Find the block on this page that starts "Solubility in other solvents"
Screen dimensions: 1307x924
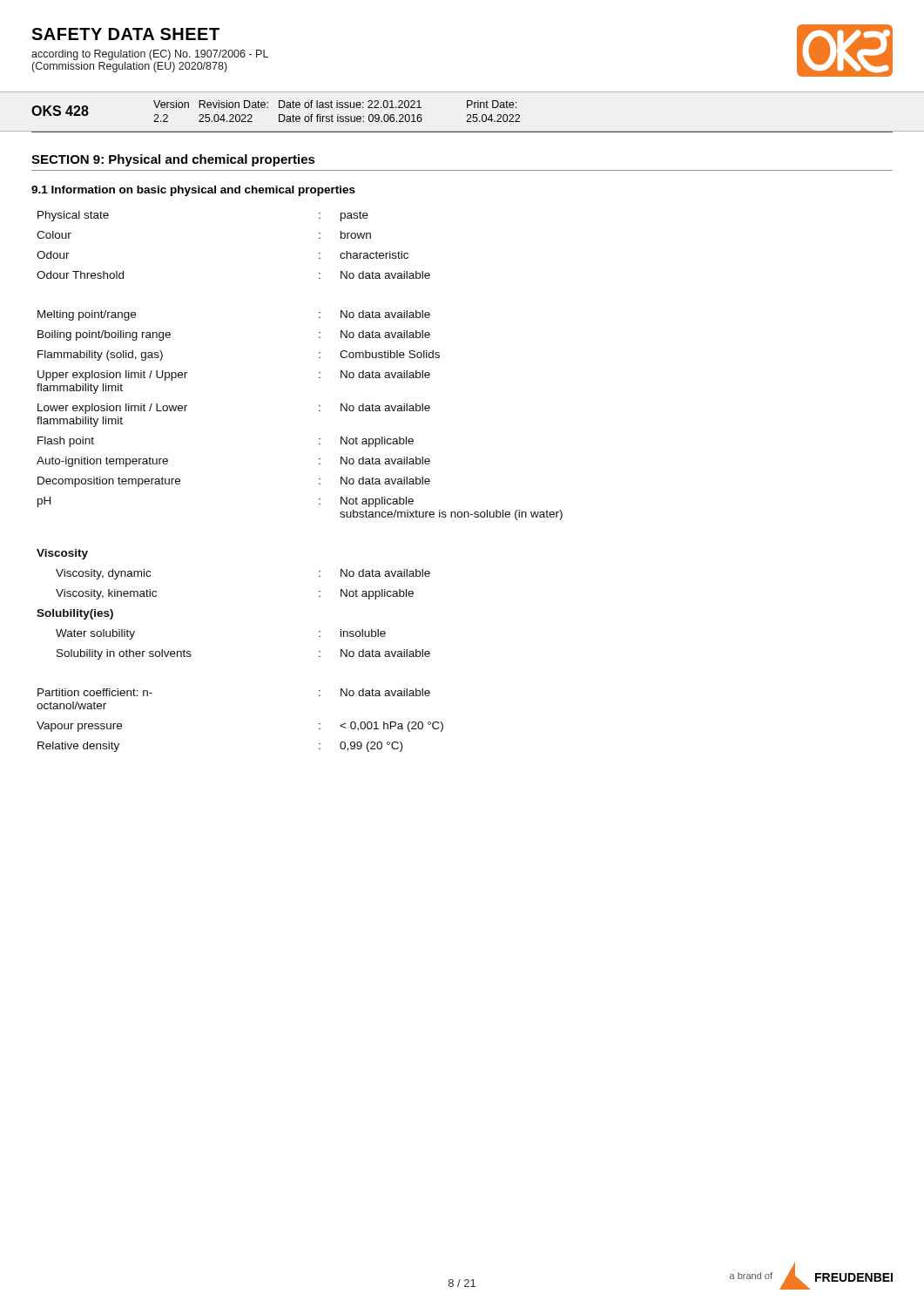(123, 654)
